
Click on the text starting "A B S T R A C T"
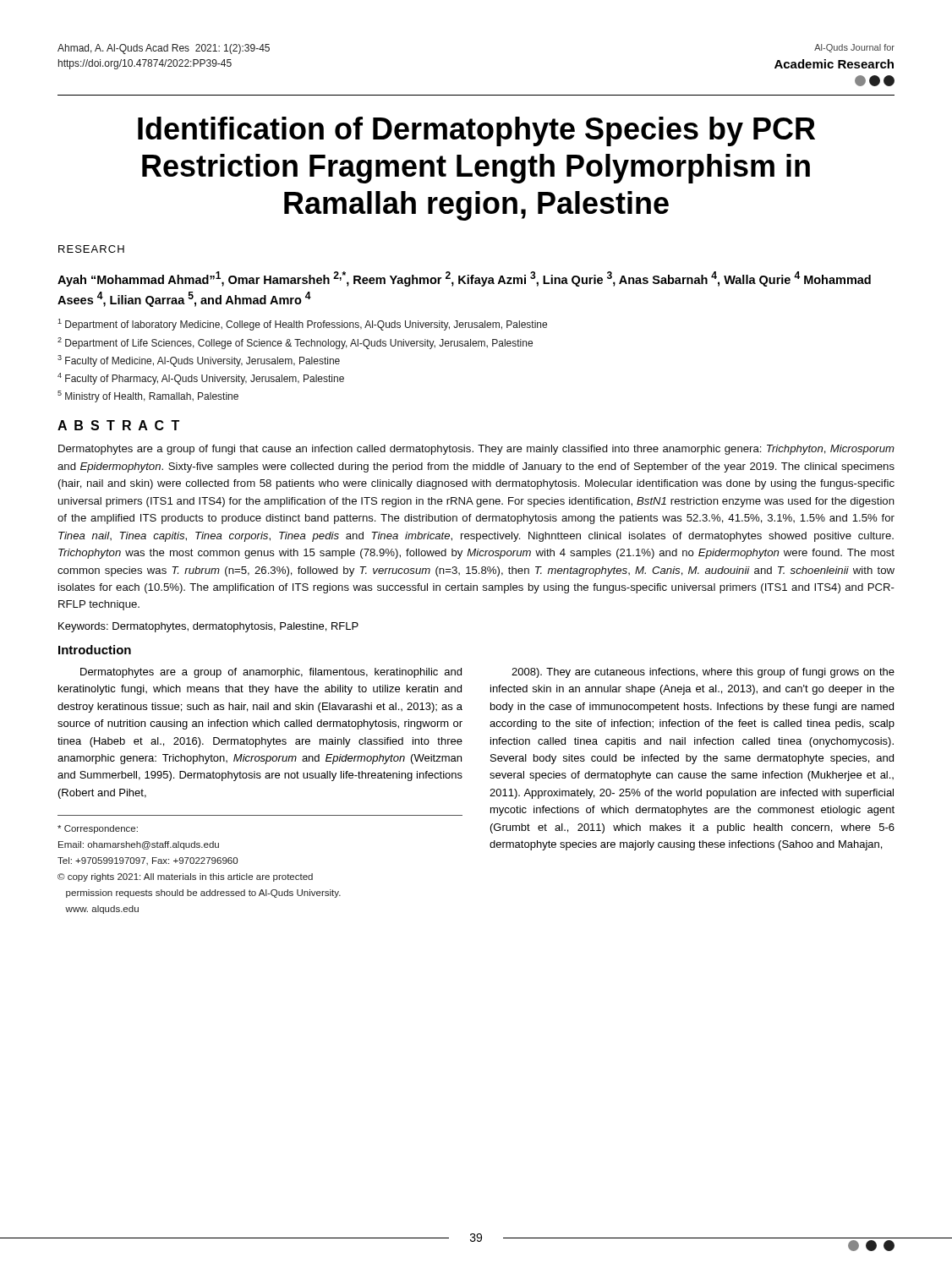[x=119, y=426]
